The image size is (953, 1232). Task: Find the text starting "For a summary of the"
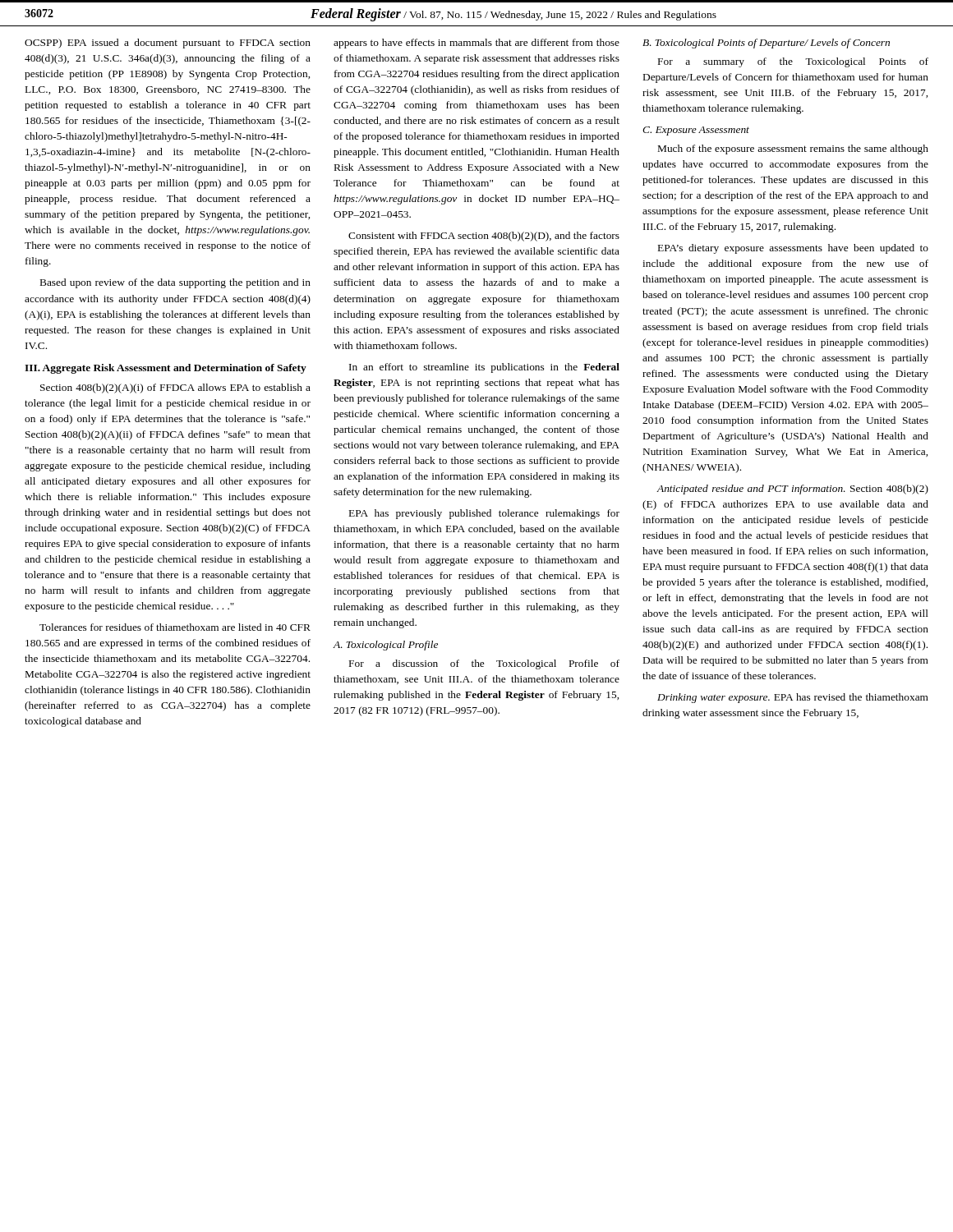click(x=785, y=85)
